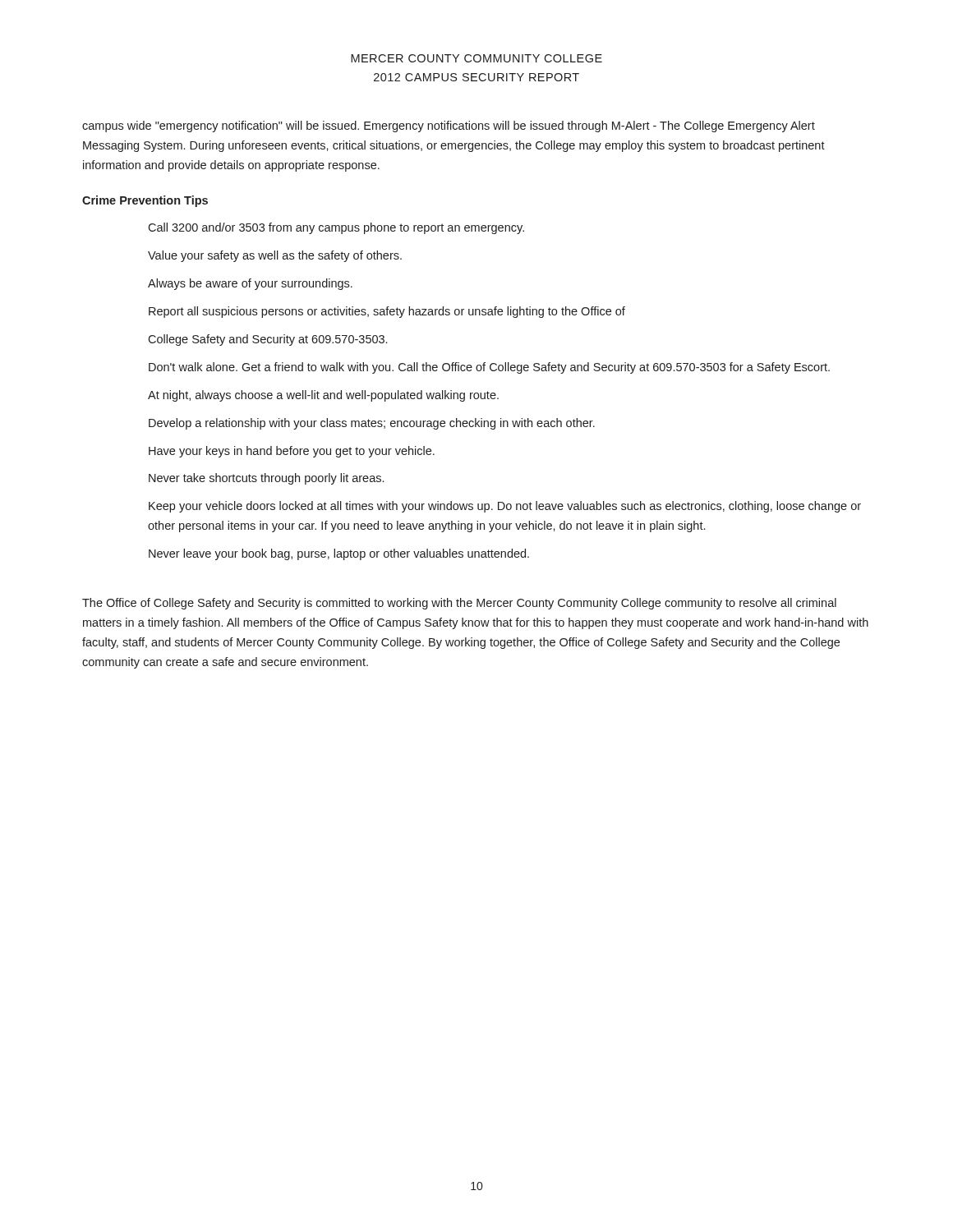
Task: Select the region starting "Value your safety as well"
Action: pos(275,255)
